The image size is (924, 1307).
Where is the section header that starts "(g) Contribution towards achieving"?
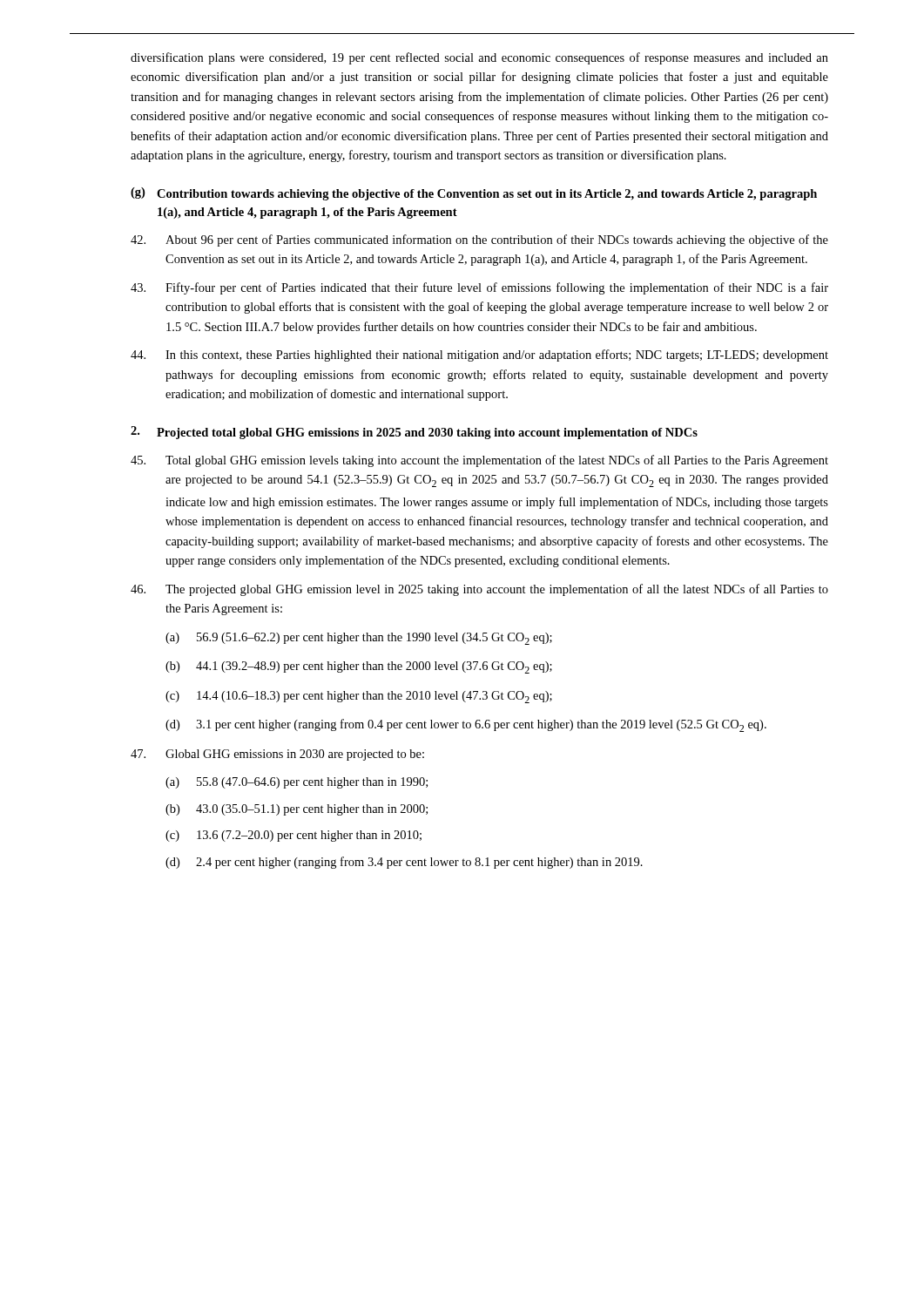[479, 203]
